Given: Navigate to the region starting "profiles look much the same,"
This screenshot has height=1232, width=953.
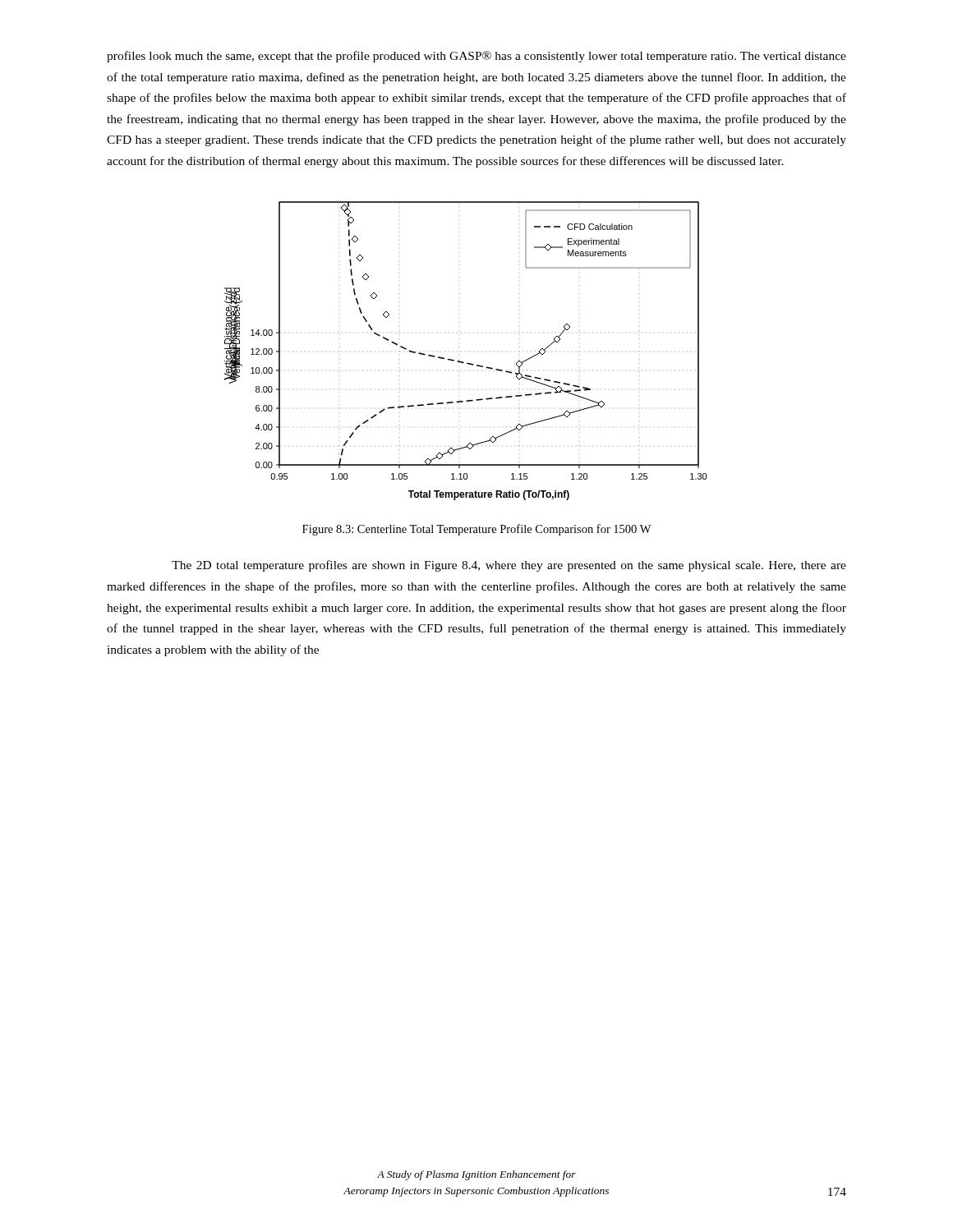Looking at the screenshot, I should point(476,108).
